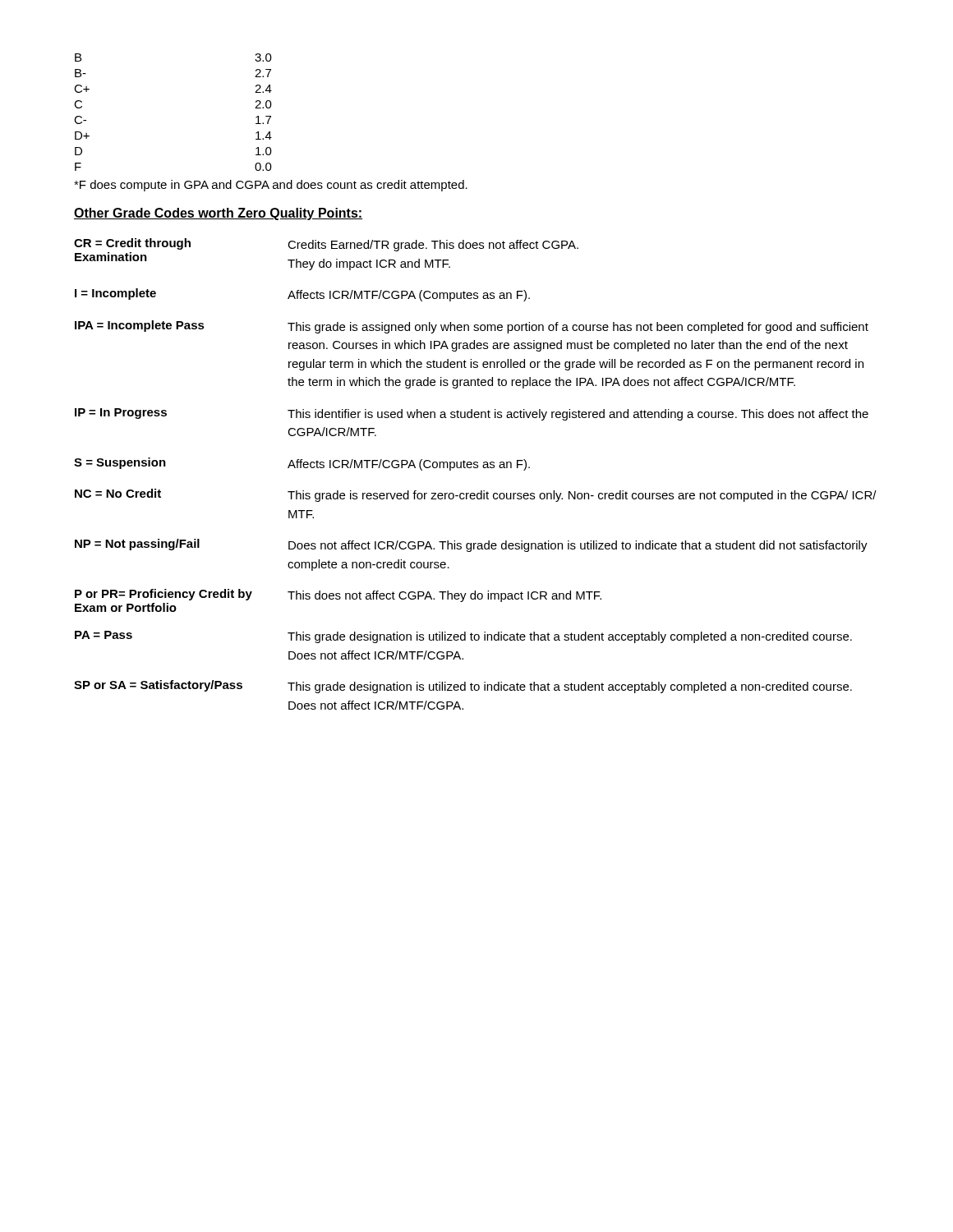Point to the block beginning "CR = Credit throughExamination Credits Earned/TR grade."
Image resolution: width=953 pixels, height=1232 pixels.
click(x=476, y=254)
